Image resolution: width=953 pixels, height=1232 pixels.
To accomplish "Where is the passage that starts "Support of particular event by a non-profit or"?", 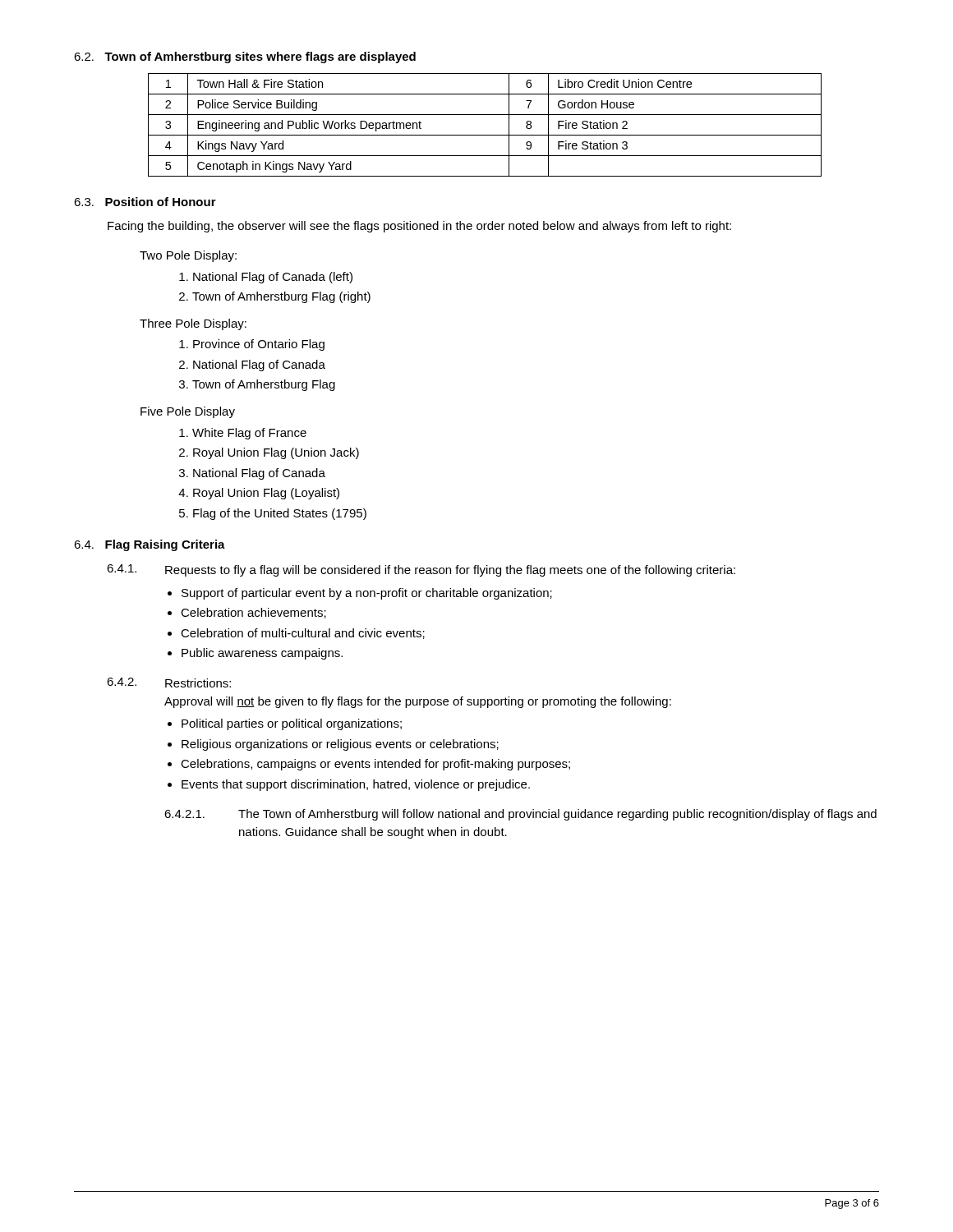I will [367, 592].
